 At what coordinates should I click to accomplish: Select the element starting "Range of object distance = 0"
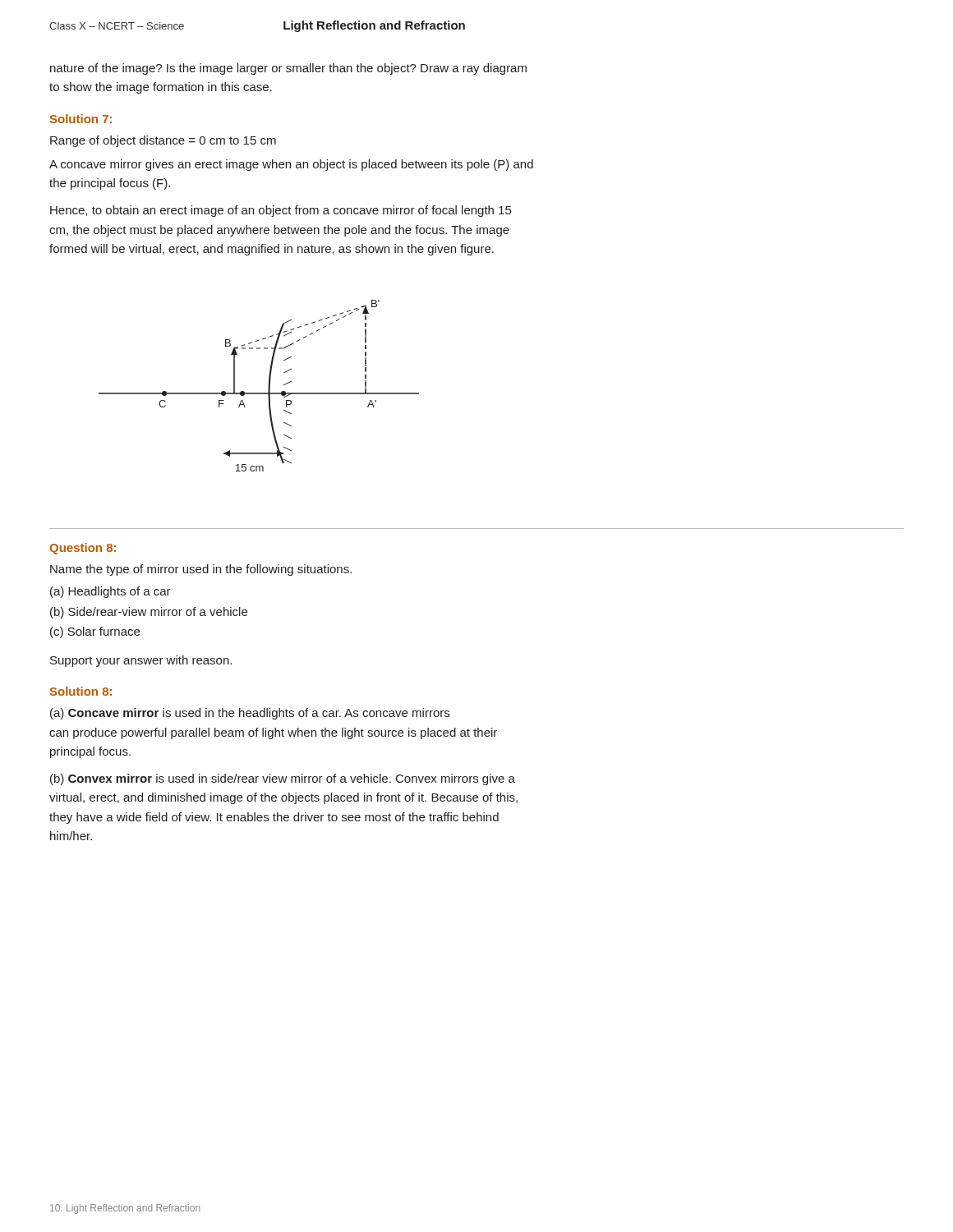tap(163, 141)
